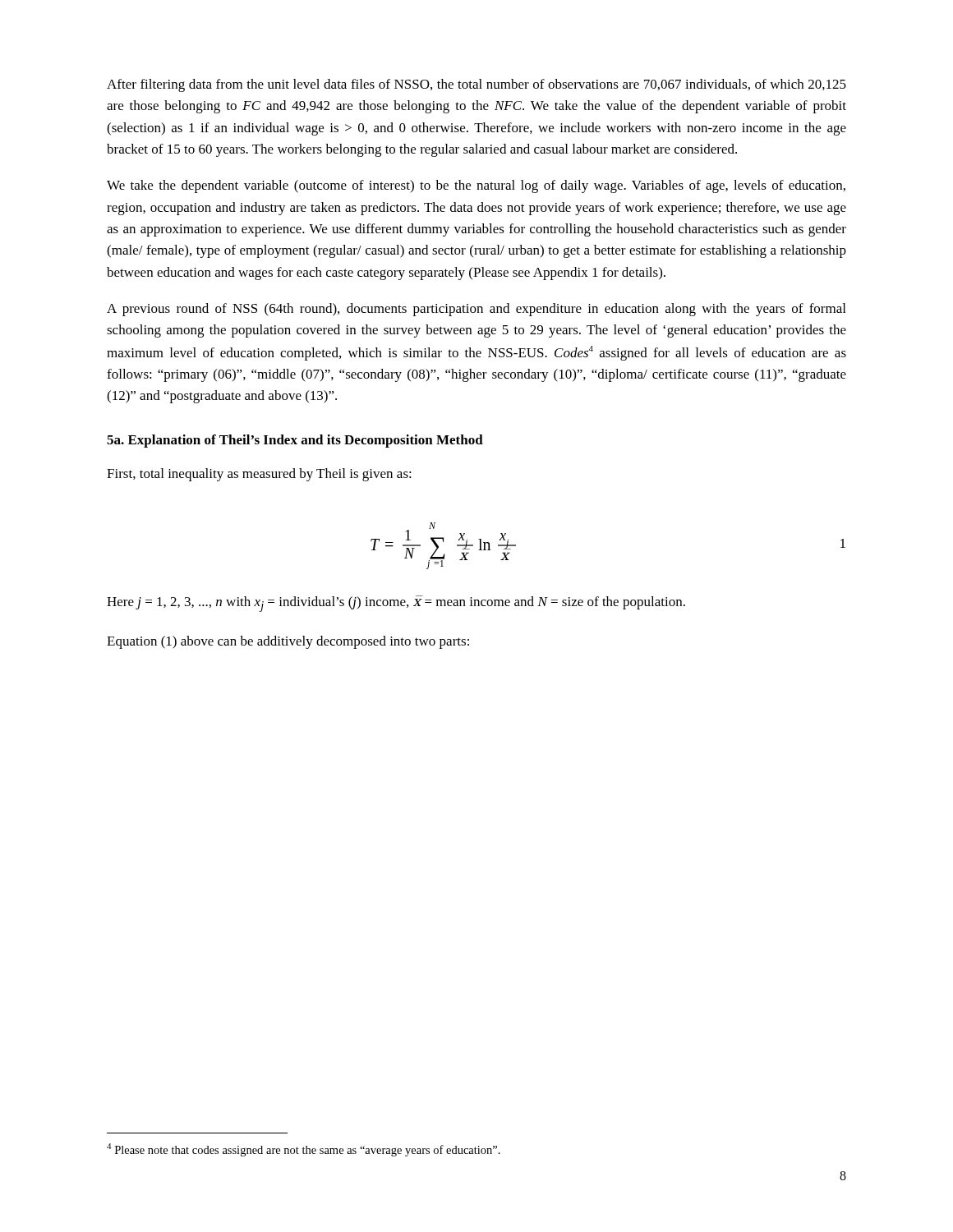The height and width of the screenshot is (1232, 953).
Task: Click on the text block with the text "Equation (1) above can be additively"
Action: tap(289, 641)
